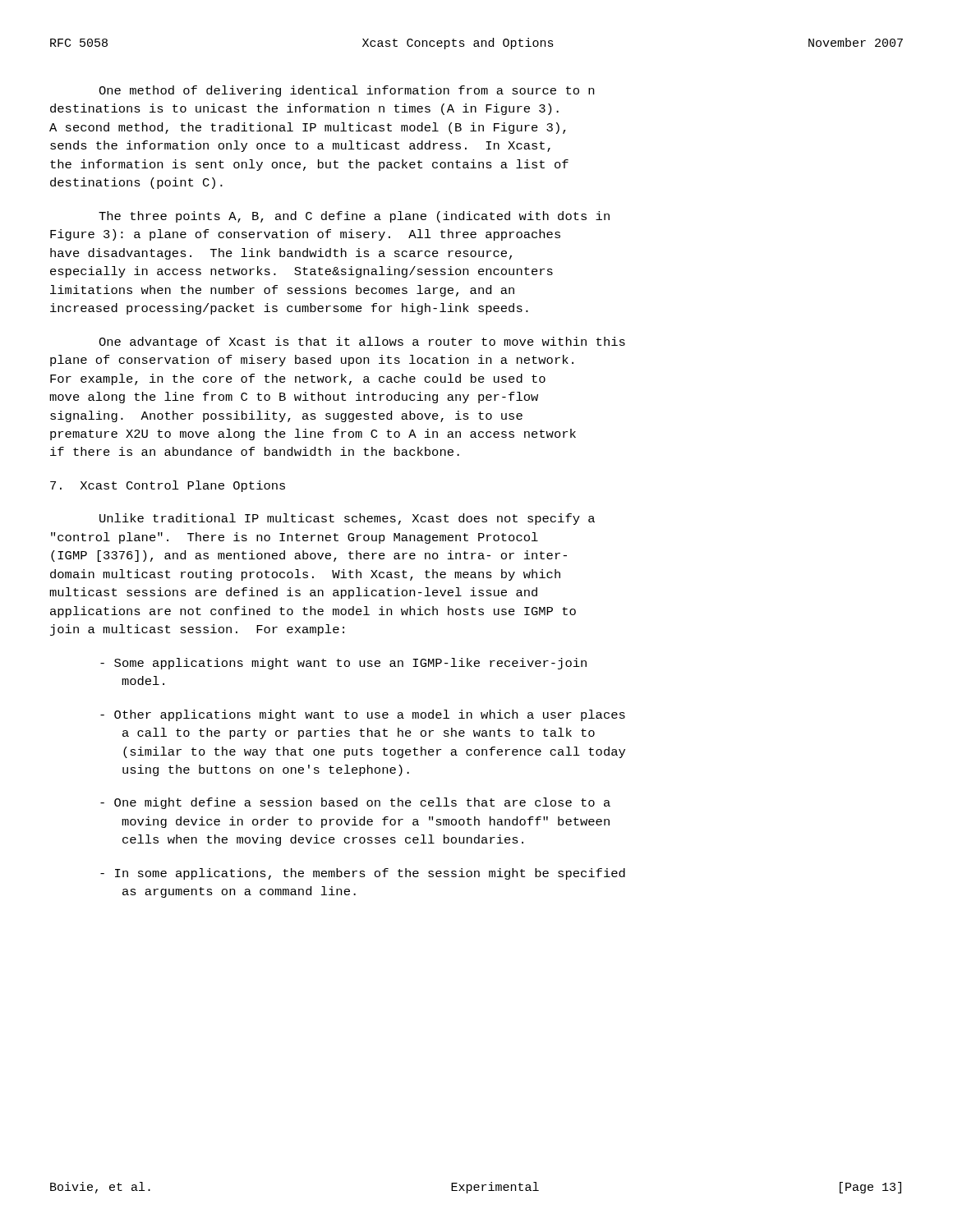Image resolution: width=953 pixels, height=1232 pixels.
Task: Point to the block beginning "Other applications might"
Action: [493, 743]
